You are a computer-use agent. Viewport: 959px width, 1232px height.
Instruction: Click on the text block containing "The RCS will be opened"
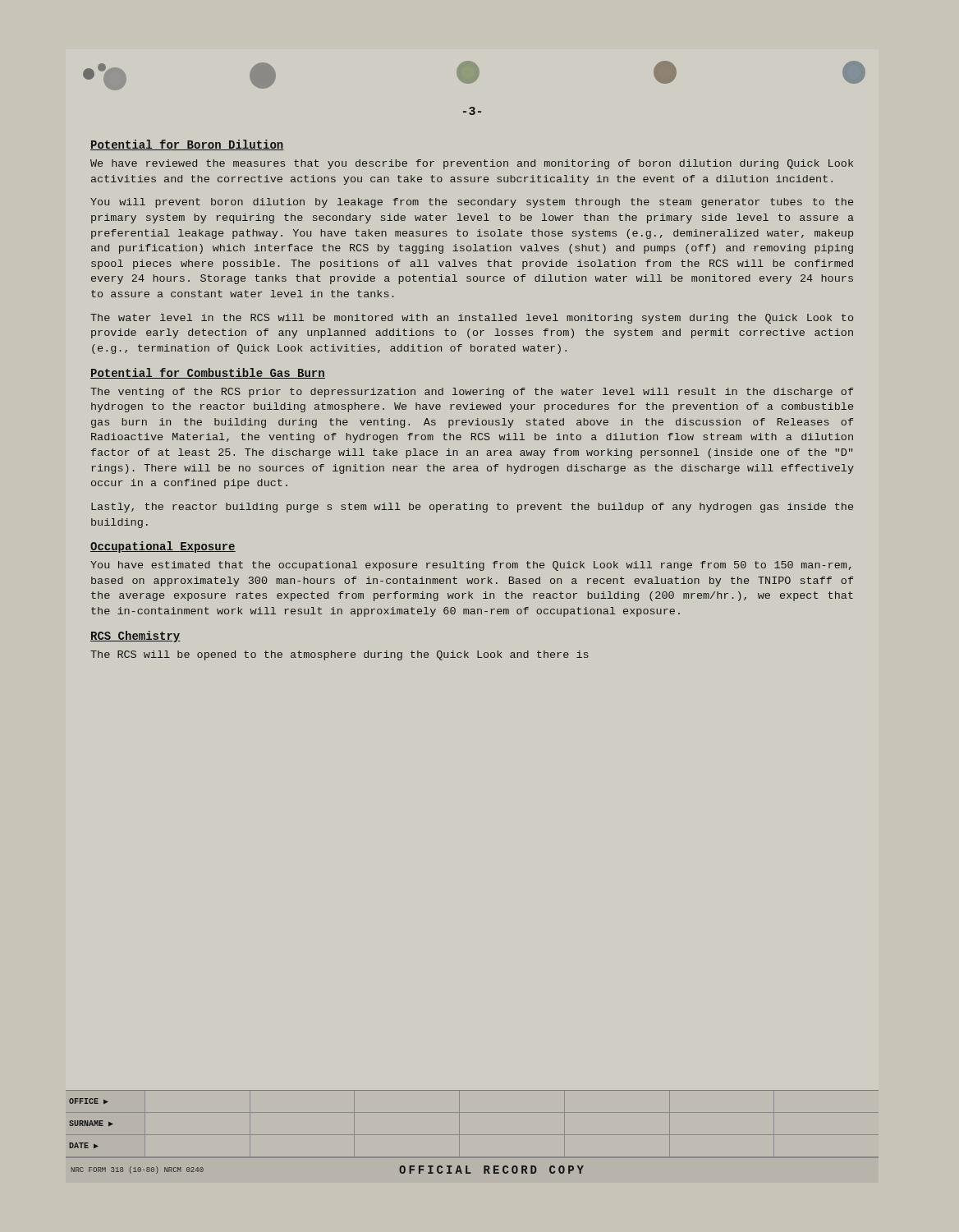(x=340, y=655)
